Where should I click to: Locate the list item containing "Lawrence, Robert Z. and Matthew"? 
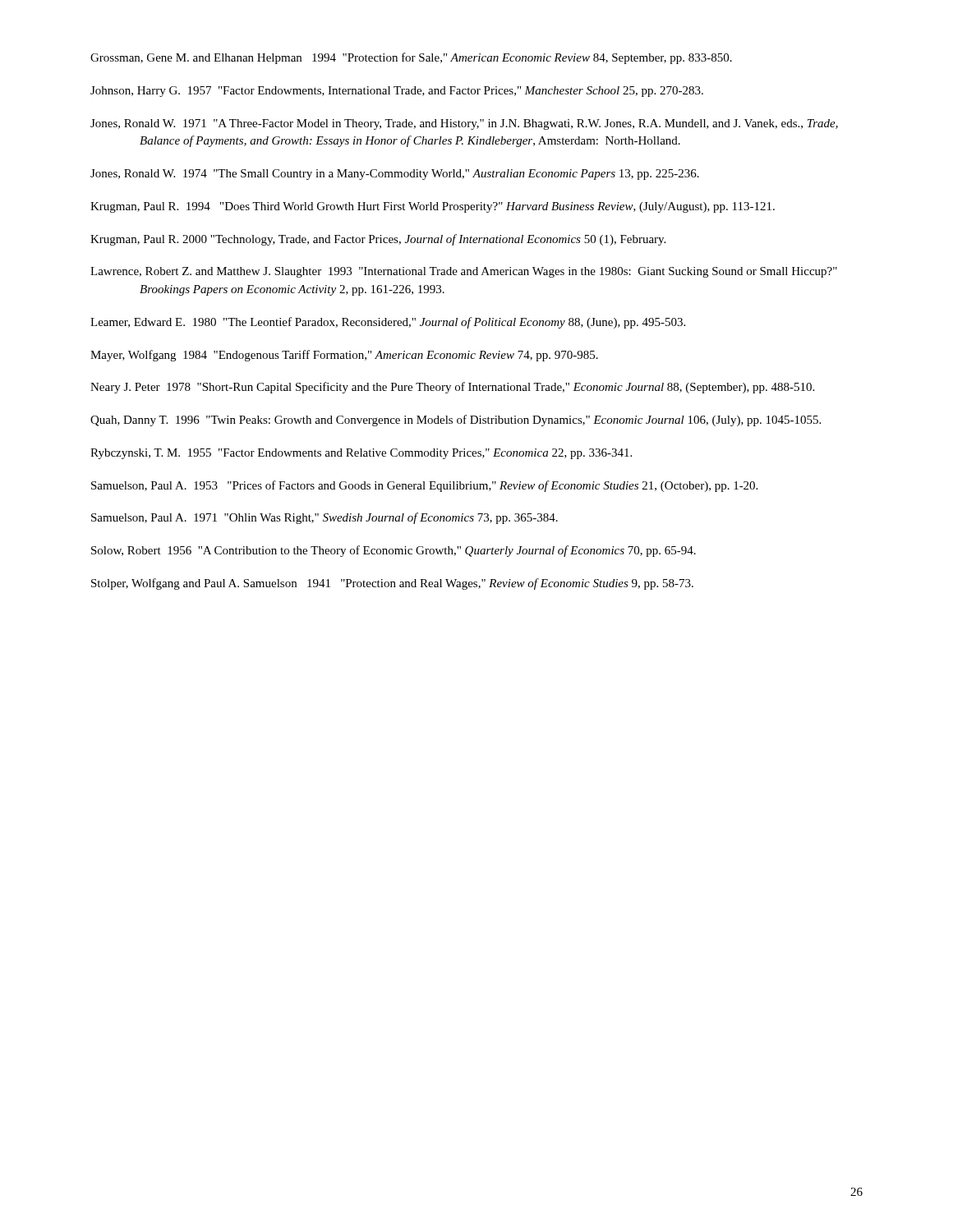[x=476, y=281]
